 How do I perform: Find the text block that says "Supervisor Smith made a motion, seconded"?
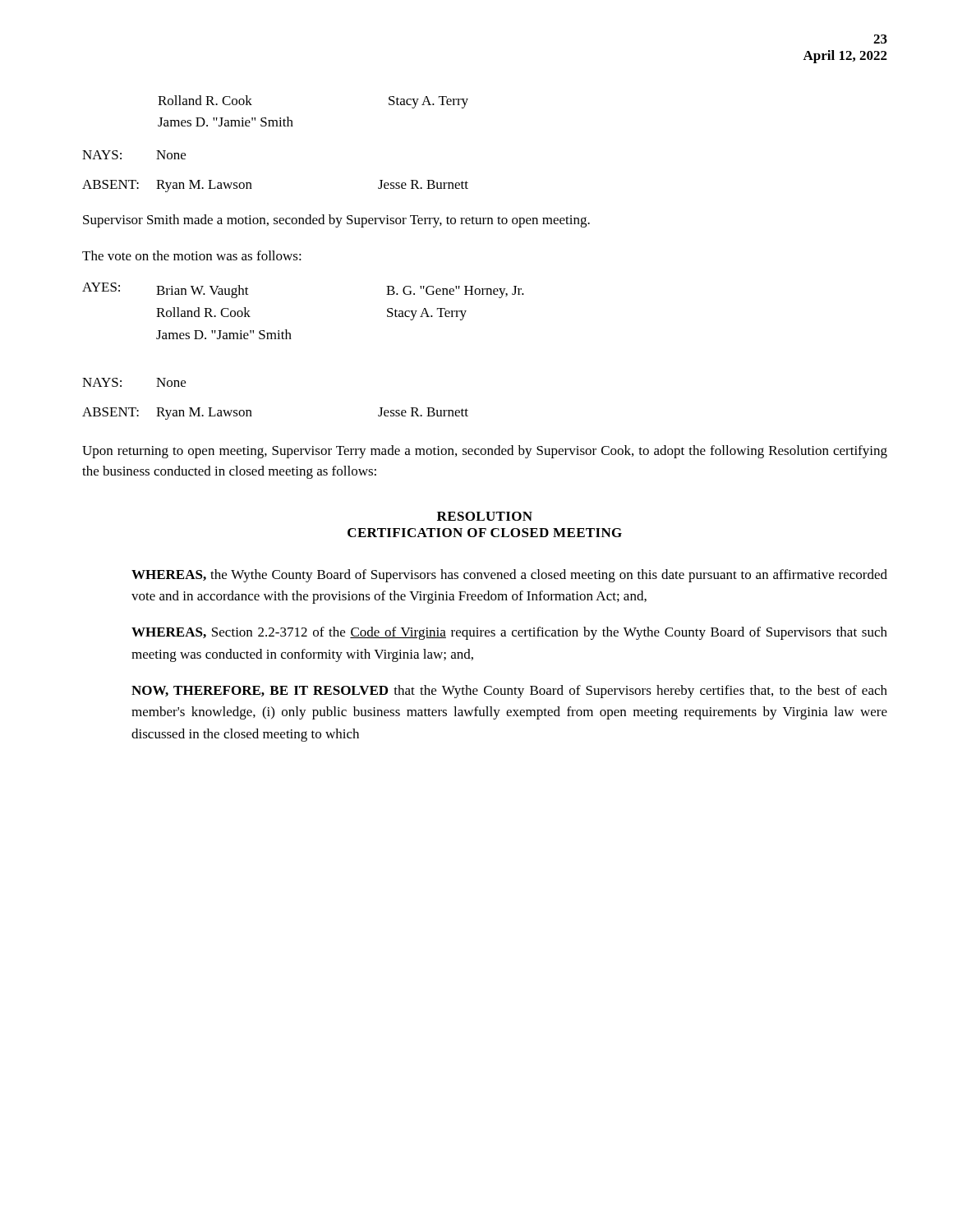[336, 220]
